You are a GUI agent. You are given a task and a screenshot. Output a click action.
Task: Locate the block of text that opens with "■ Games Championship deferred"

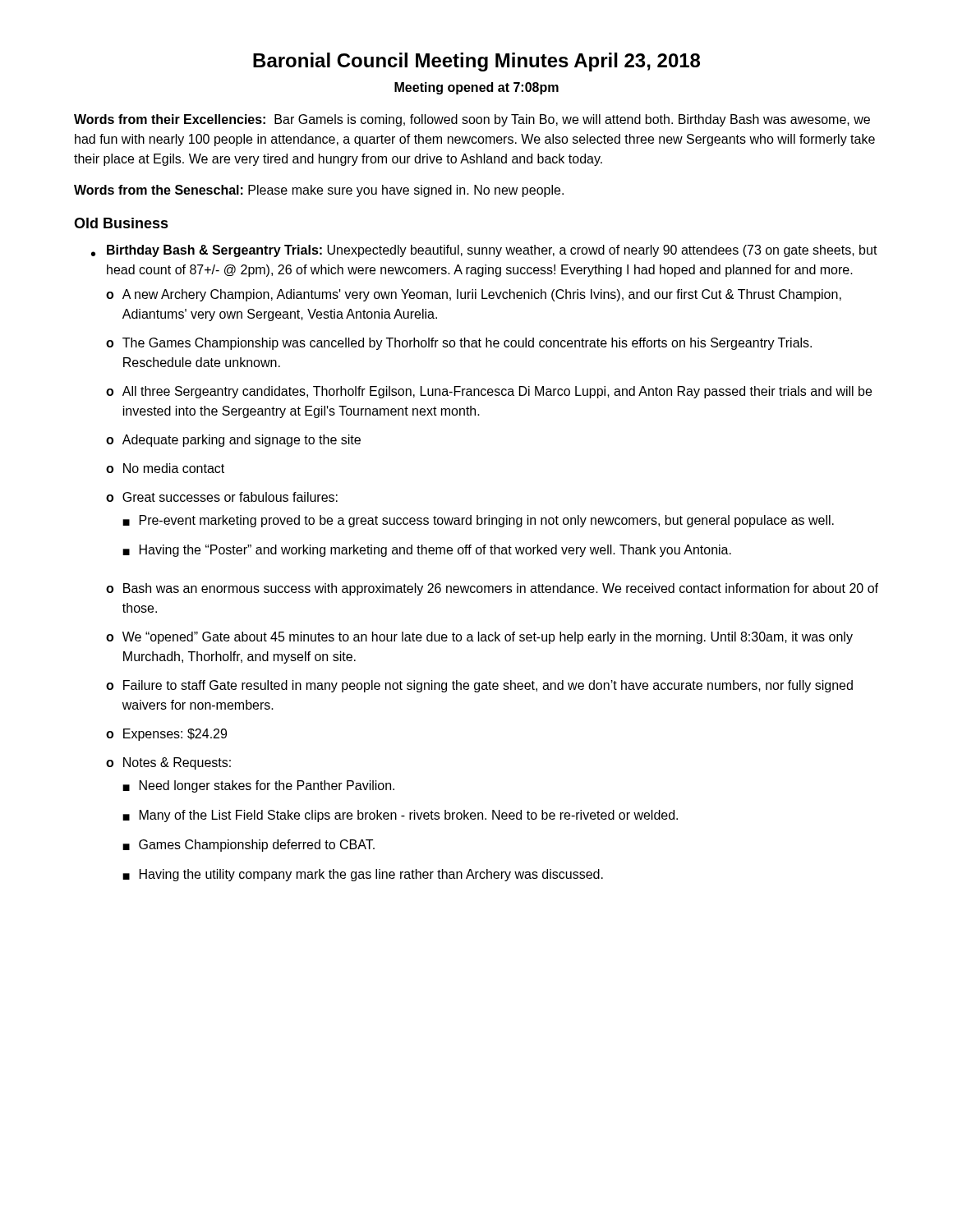(249, 846)
